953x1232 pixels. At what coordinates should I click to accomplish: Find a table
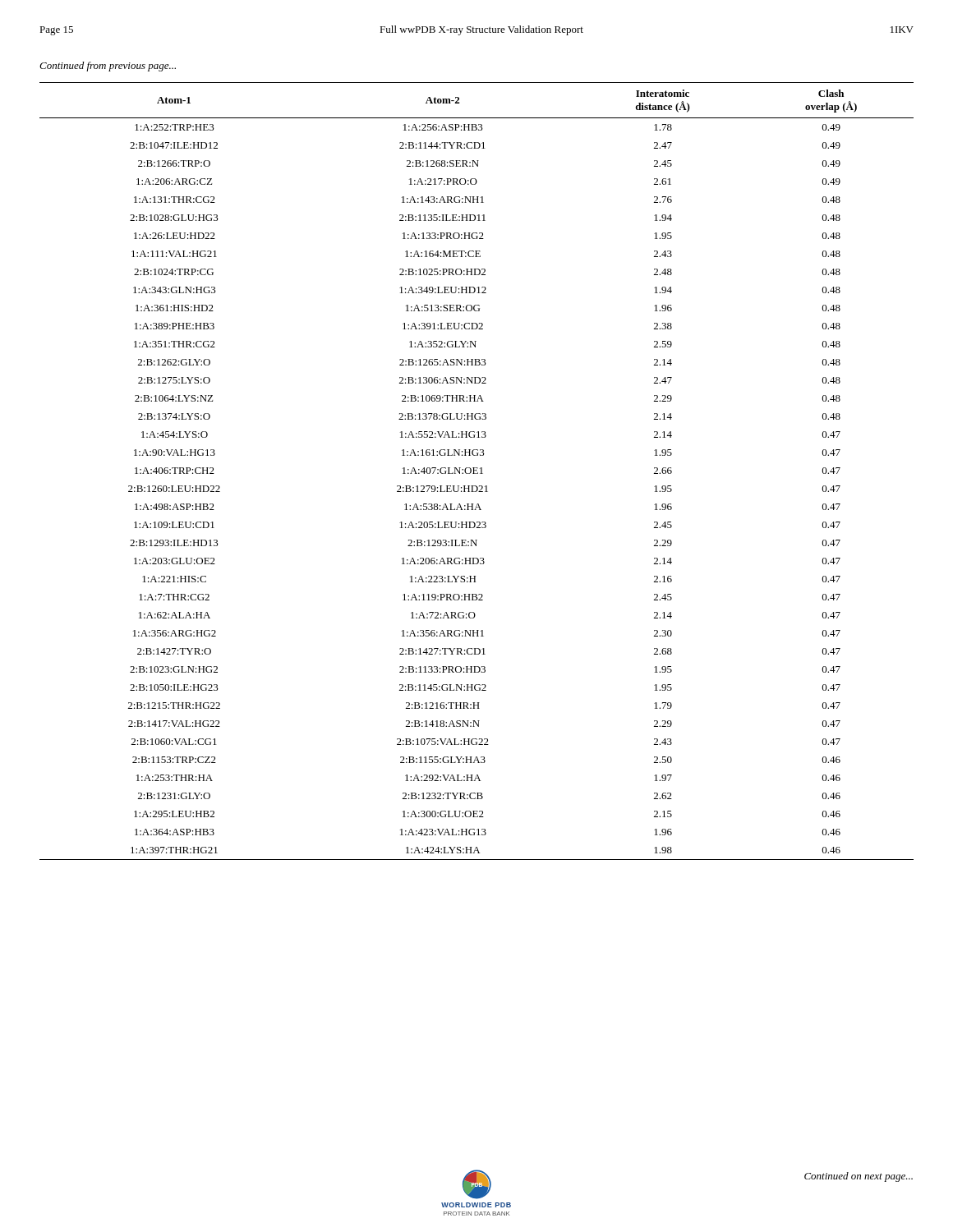(x=476, y=471)
